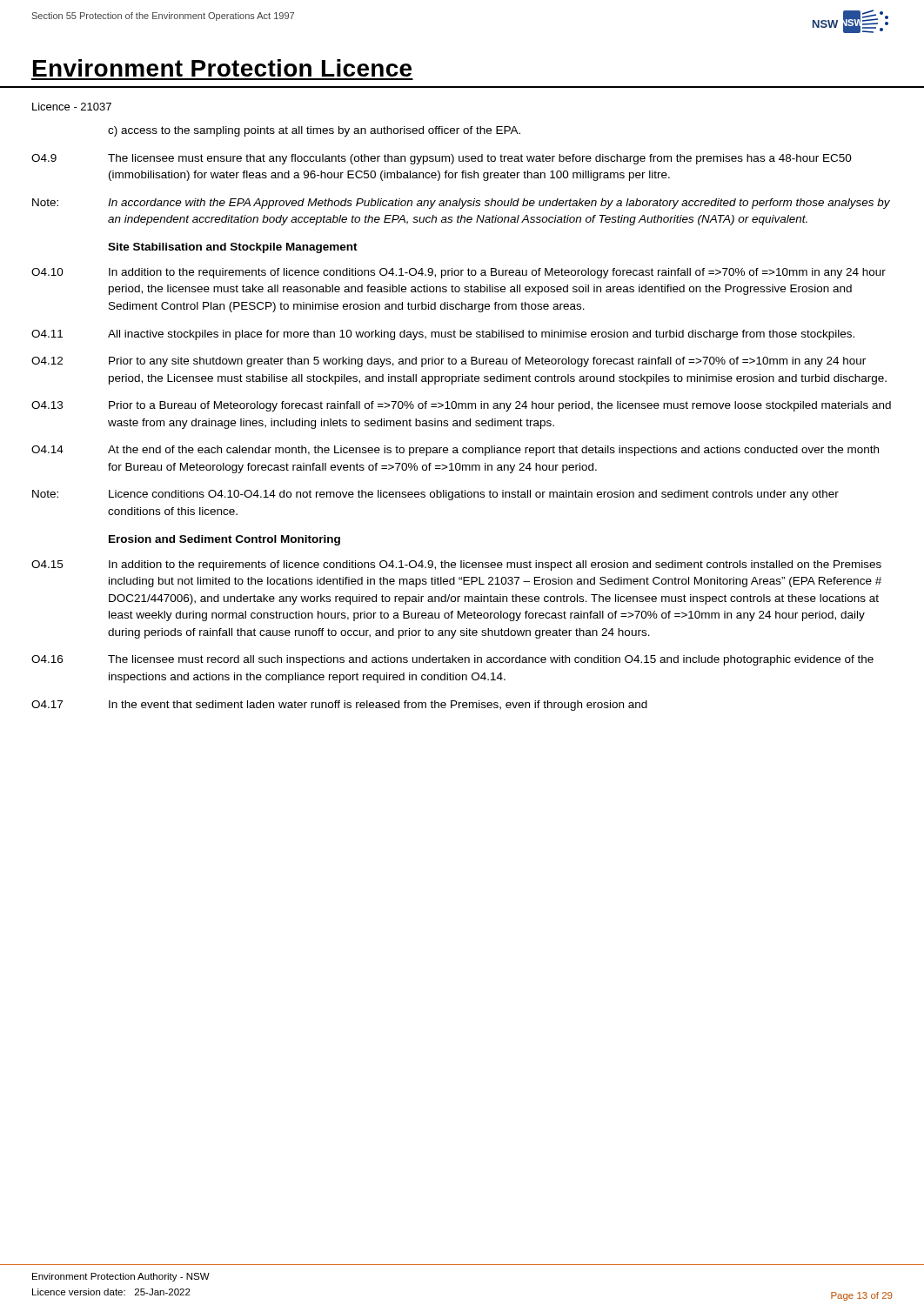The image size is (924, 1305).
Task: Select the text starting "O4.13 Prior to"
Action: (x=461, y=413)
